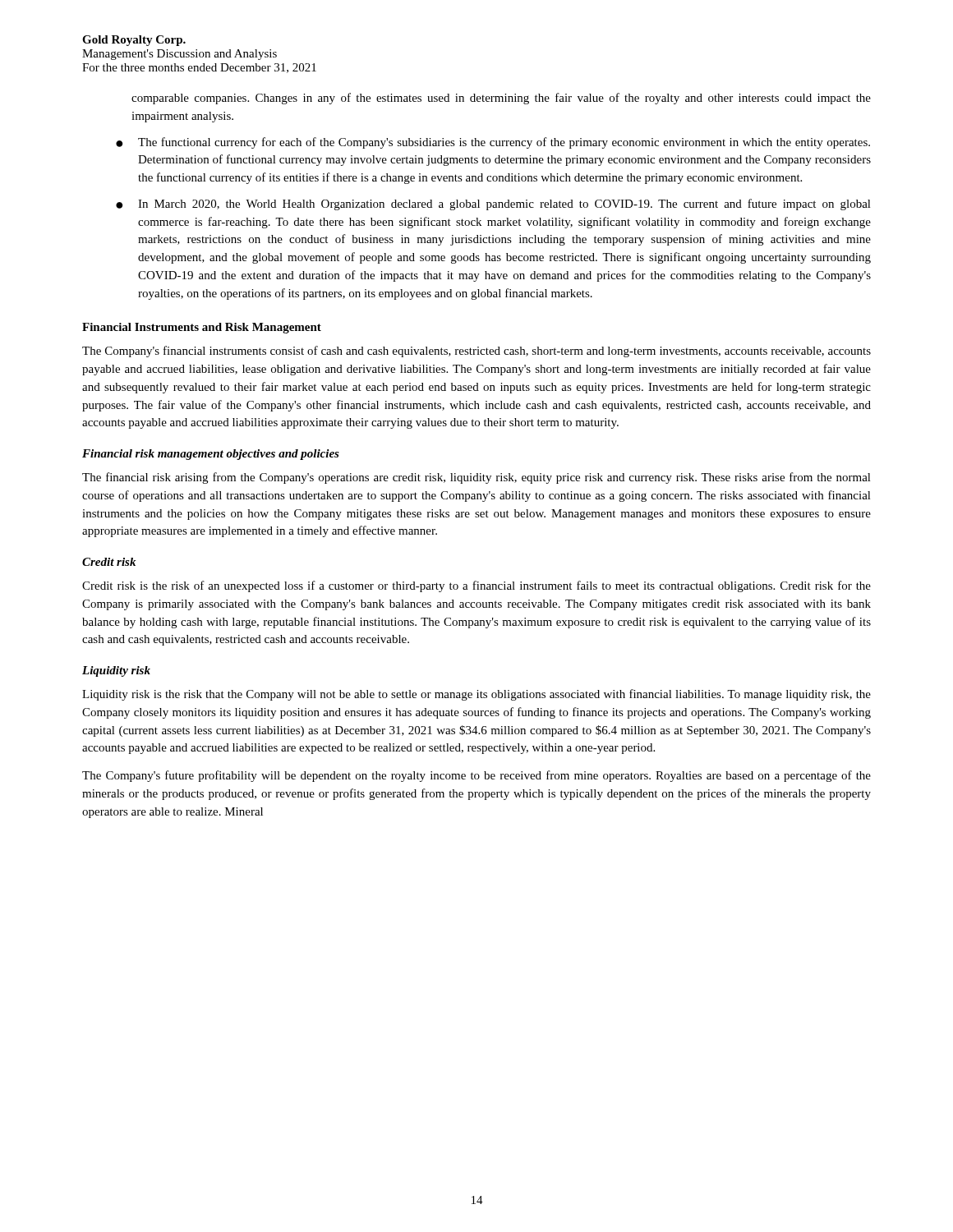Find the block on this page that starts "● In March 2020, the World Health Organization"
The height and width of the screenshot is (1232, 953).
point(493,249)
